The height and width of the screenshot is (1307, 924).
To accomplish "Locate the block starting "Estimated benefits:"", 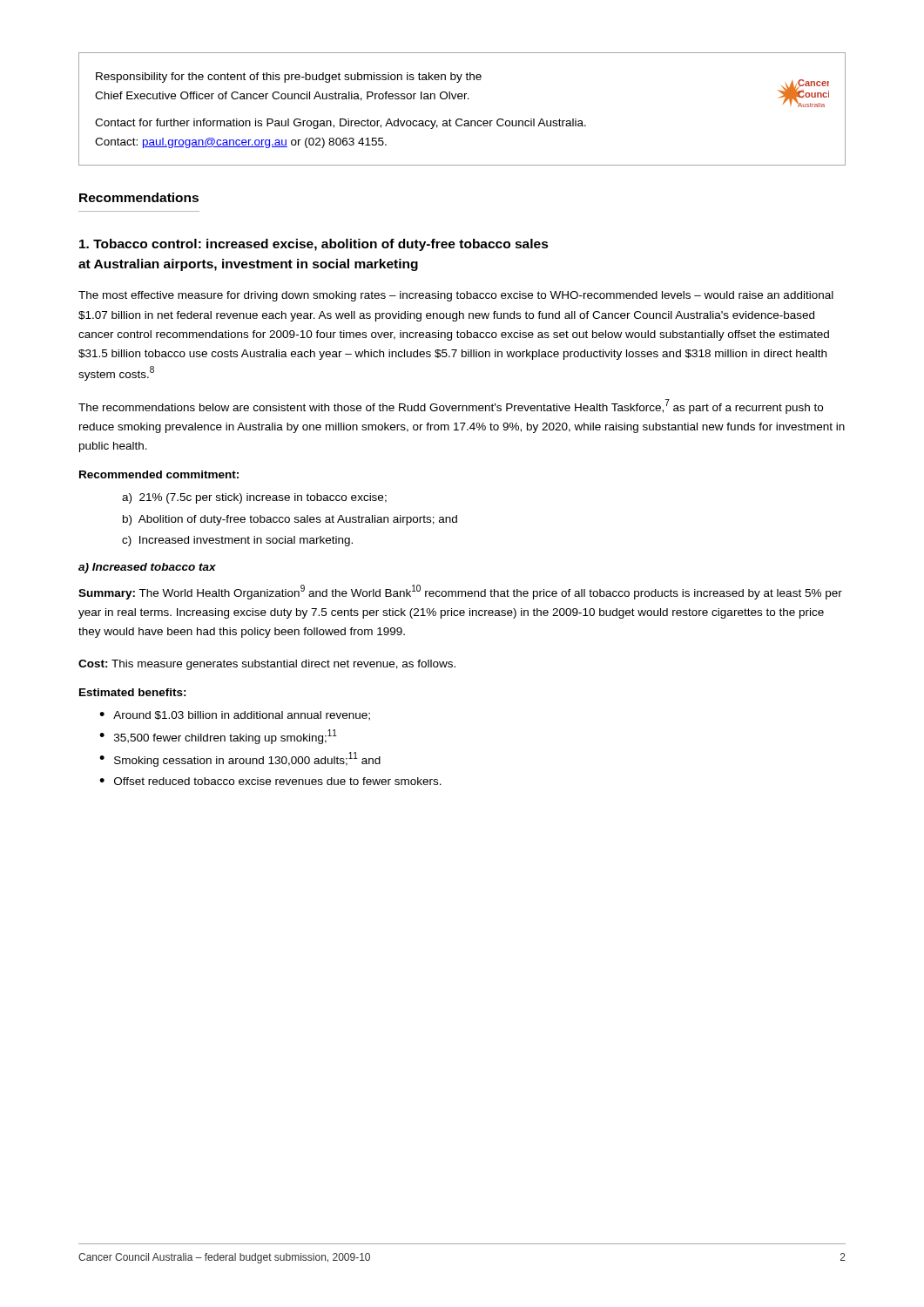I will tap(133, 692).
